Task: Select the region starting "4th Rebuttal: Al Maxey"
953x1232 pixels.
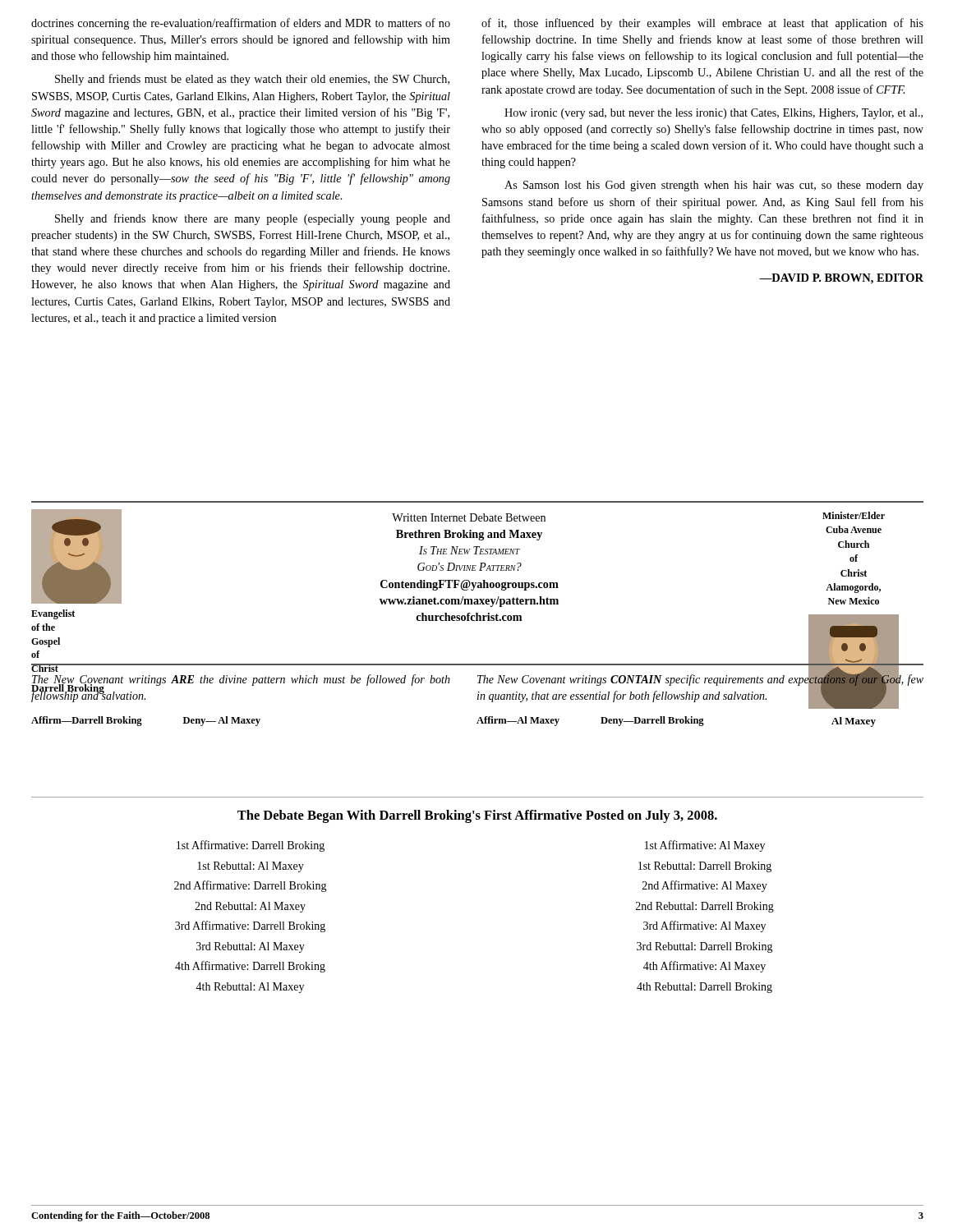Action: [250, 987]
